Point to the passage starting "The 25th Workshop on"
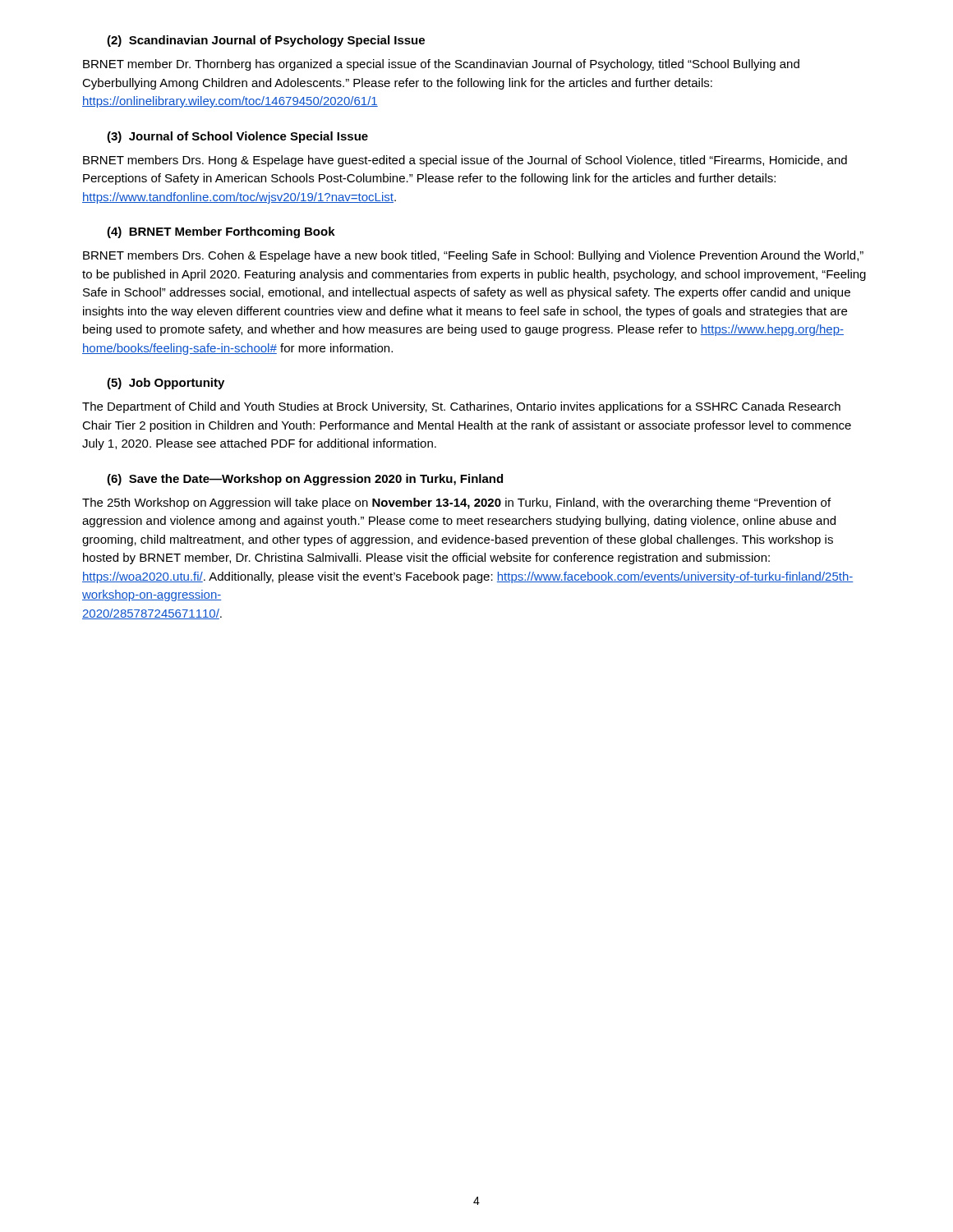The image size is (953, 1232). (x=468, y=557)
